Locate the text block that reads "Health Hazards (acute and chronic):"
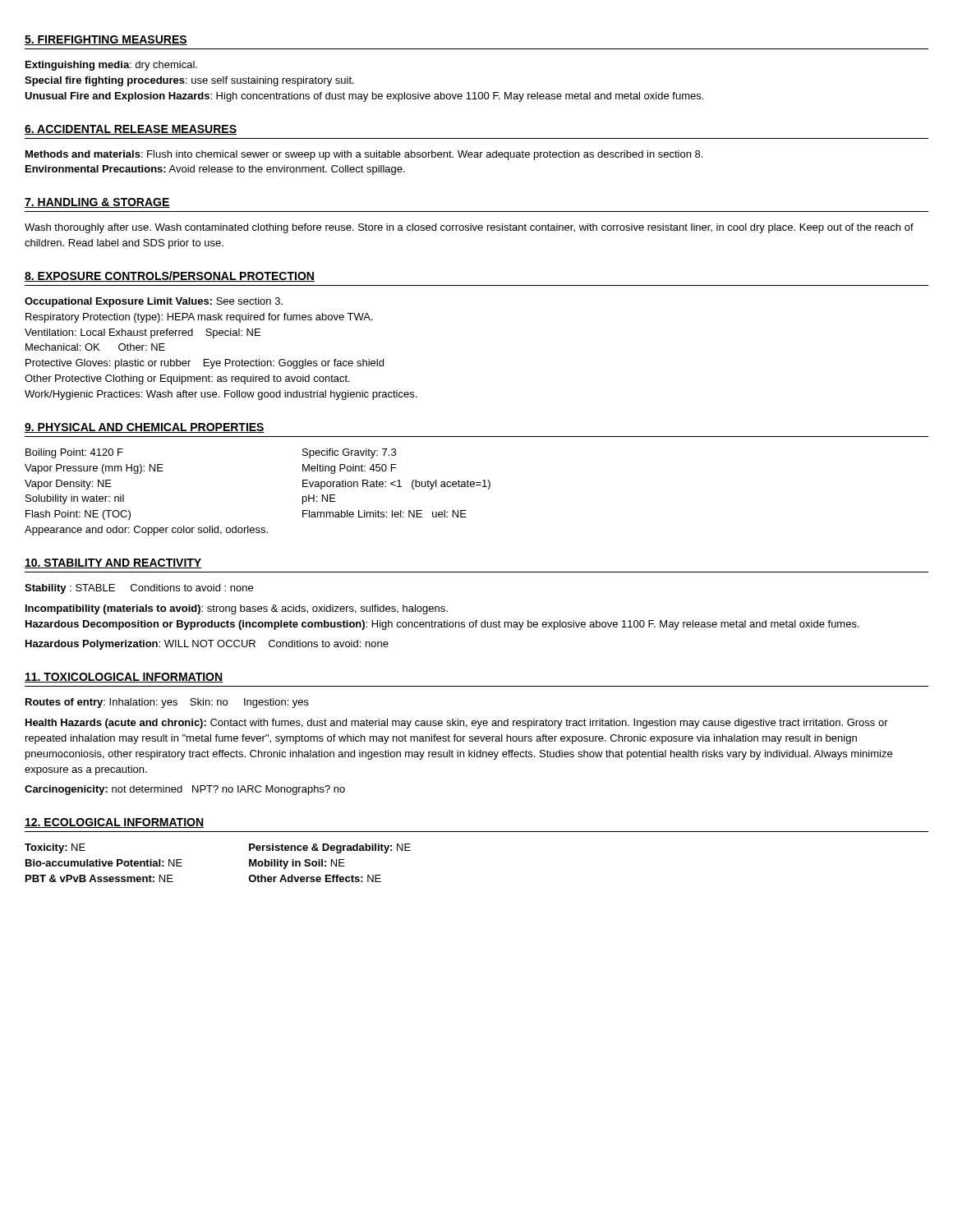Viewport: 953px width, 1232px height. click(x=459, y=746)
